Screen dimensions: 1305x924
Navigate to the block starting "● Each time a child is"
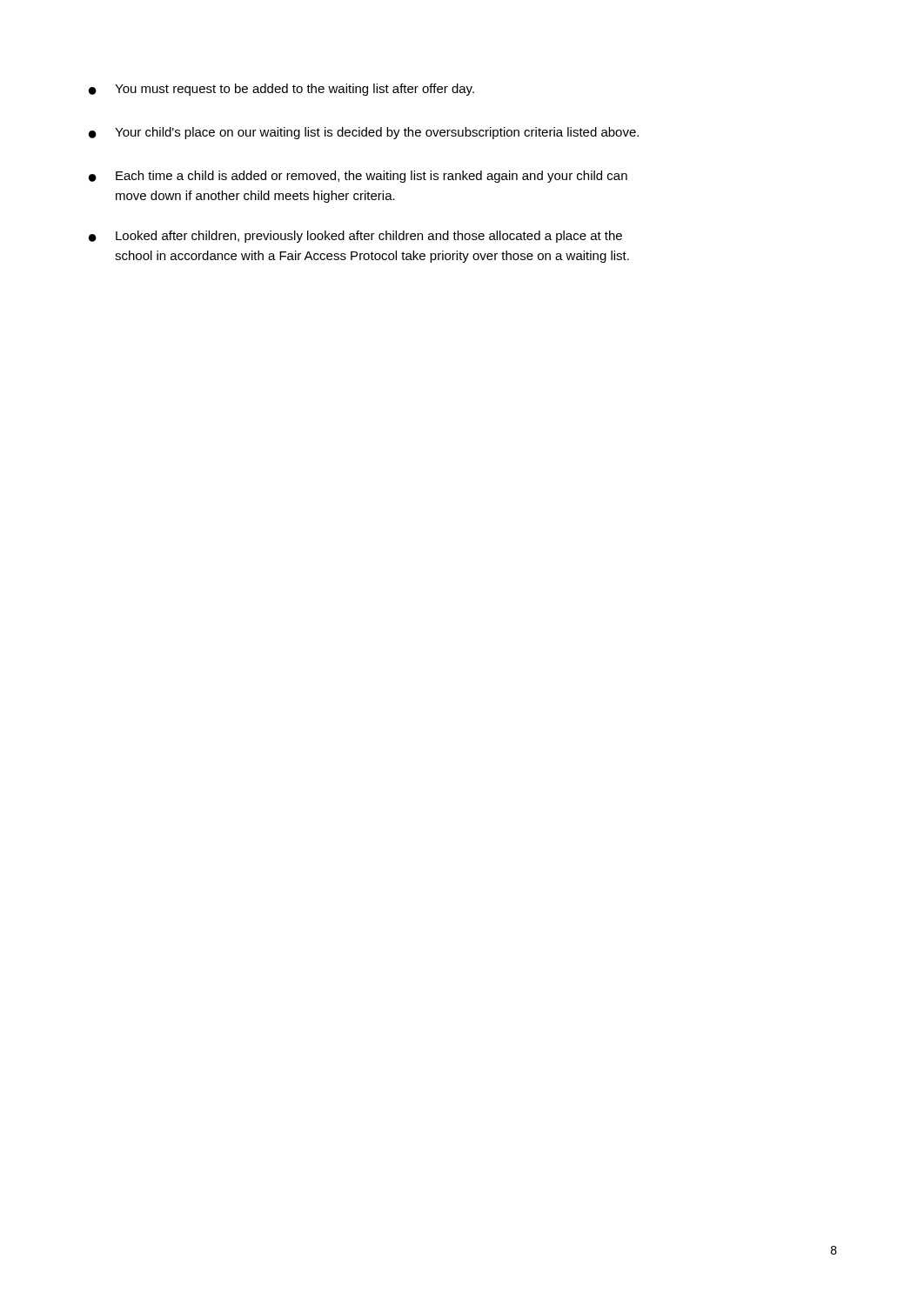pos(357,186)
